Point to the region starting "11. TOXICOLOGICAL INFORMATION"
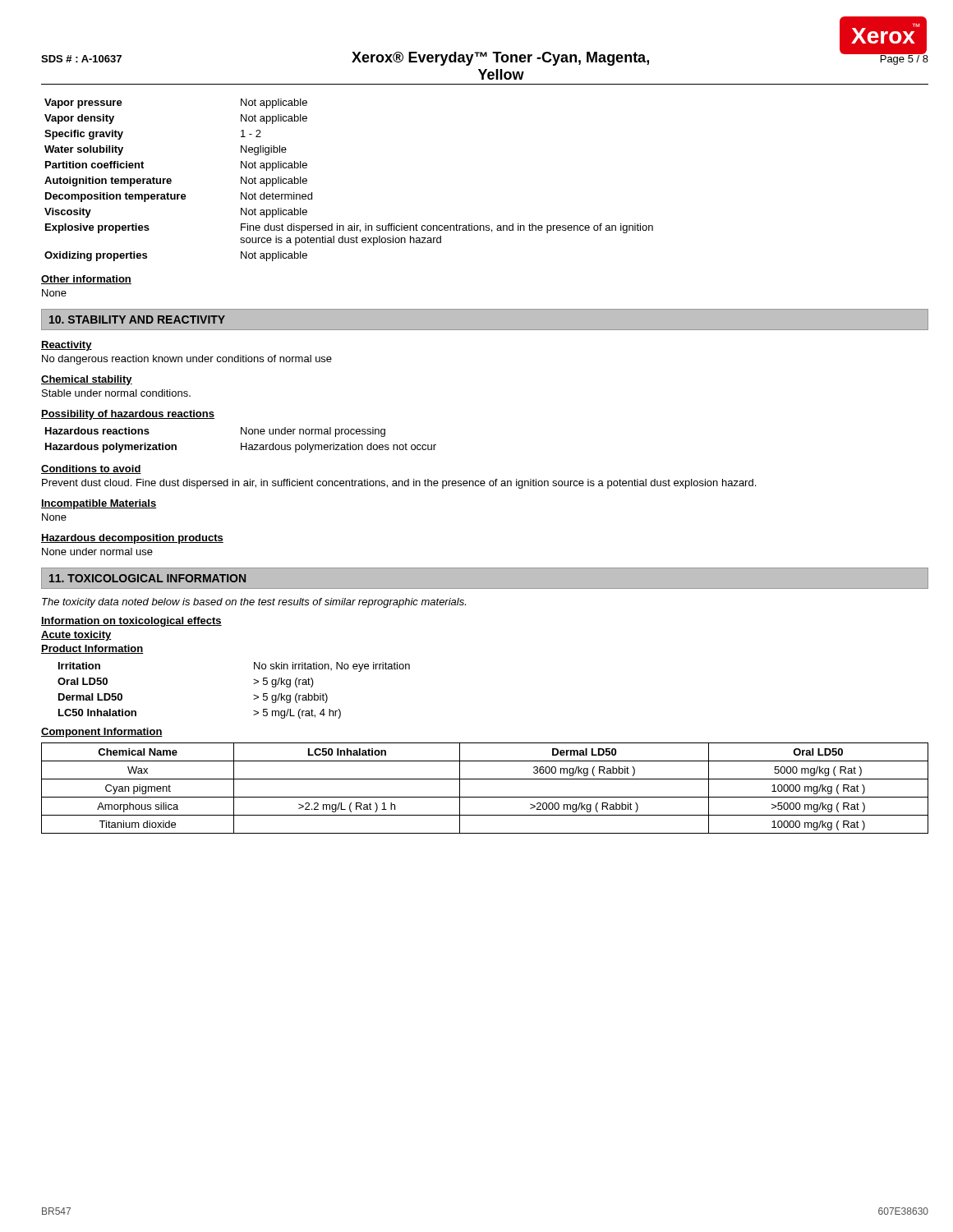Screen dimensions: 1232x953 (148, 578)
